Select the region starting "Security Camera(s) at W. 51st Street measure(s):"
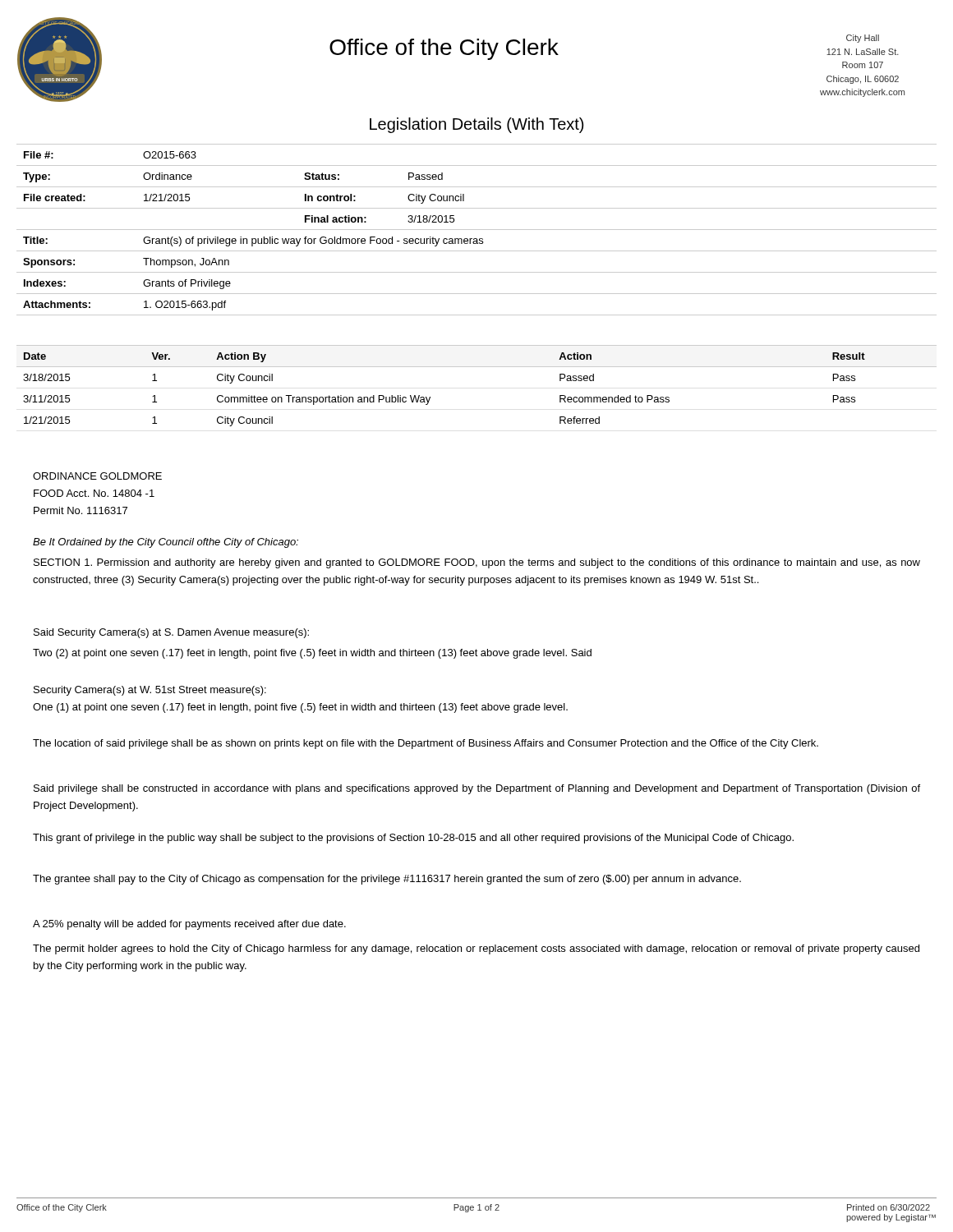 tap(301, 698)
